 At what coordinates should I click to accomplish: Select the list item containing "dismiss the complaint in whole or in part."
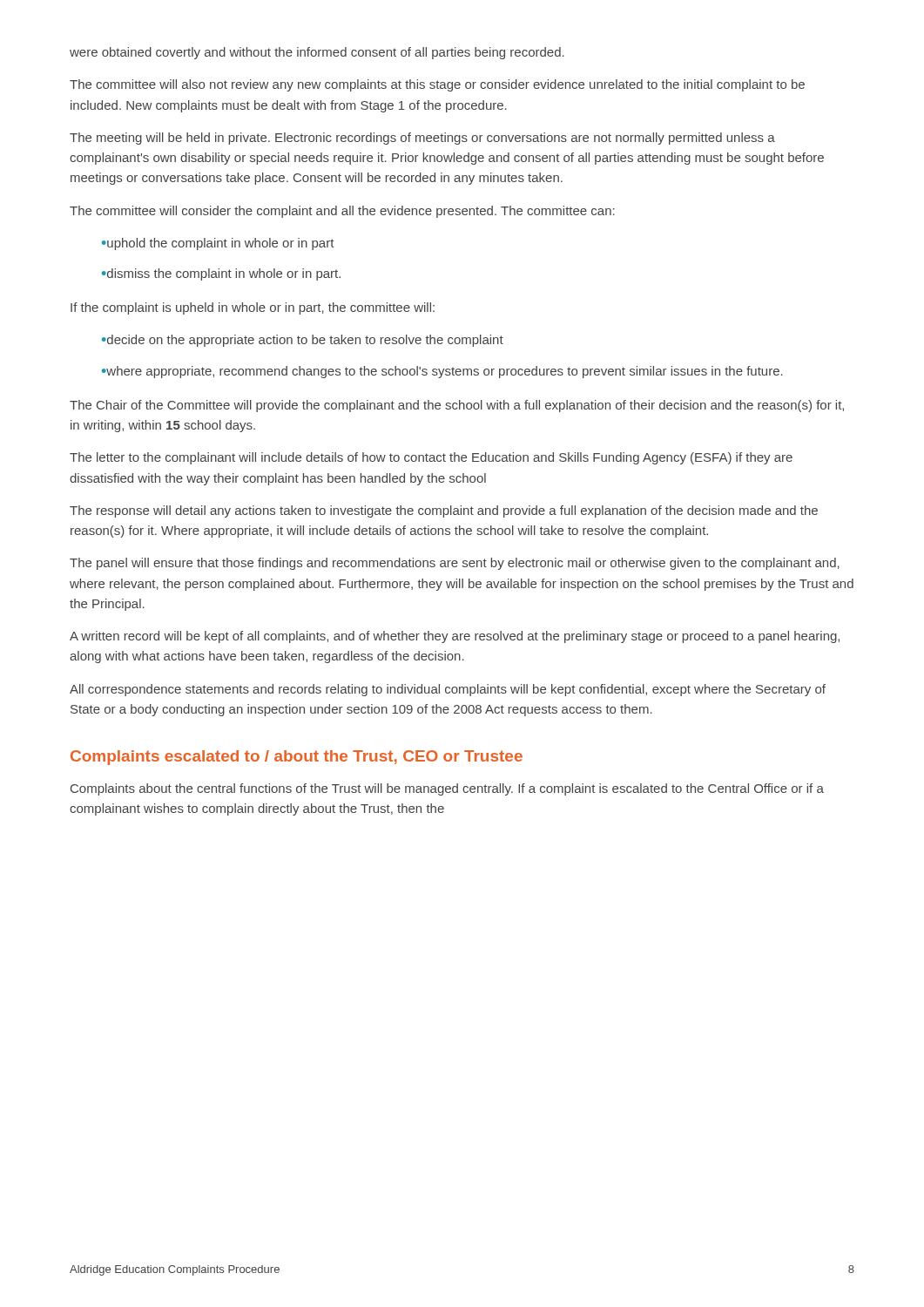click(221, 274)
